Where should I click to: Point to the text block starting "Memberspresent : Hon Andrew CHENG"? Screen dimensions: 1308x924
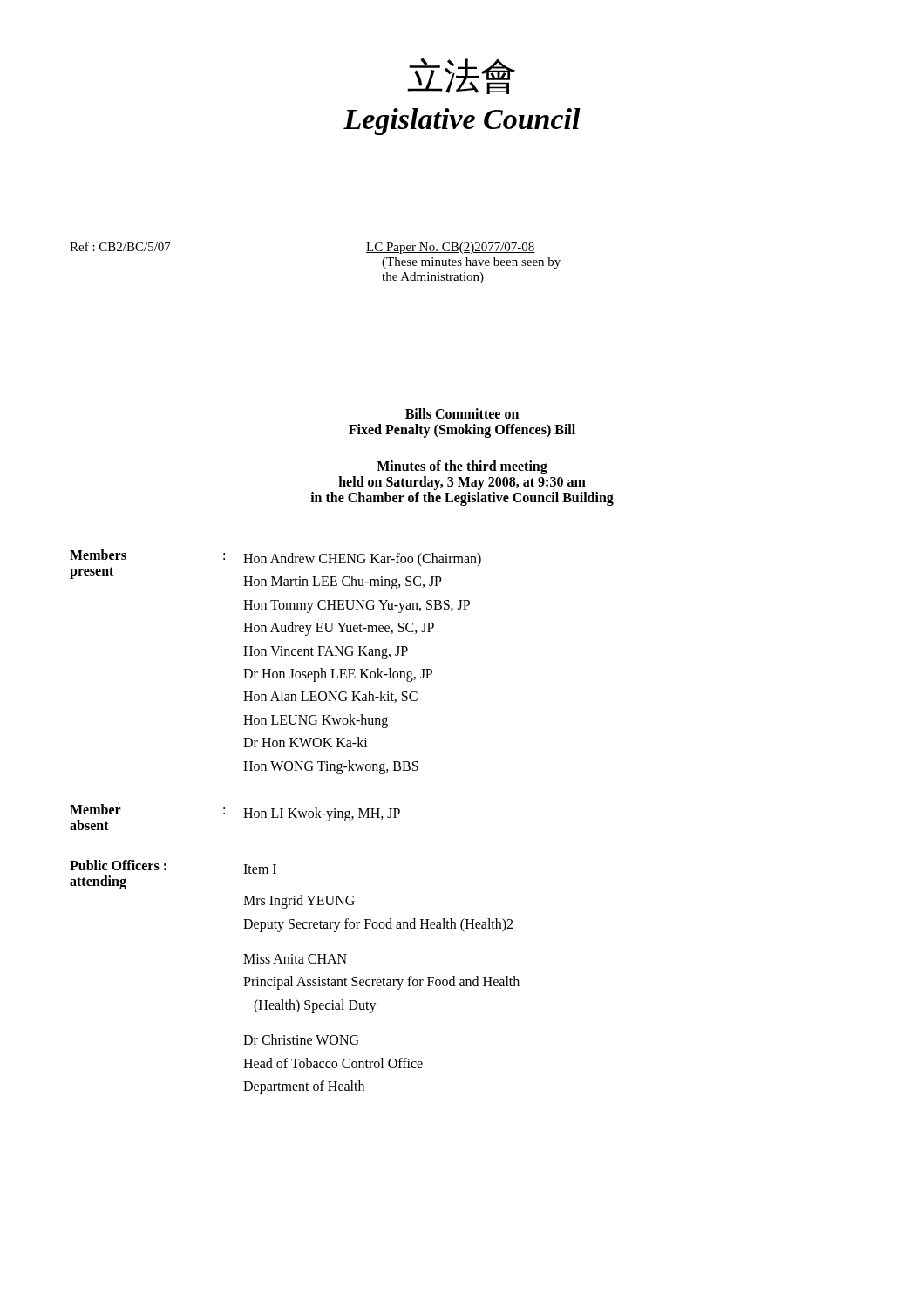pyautogui.click(x=354, y=563)
